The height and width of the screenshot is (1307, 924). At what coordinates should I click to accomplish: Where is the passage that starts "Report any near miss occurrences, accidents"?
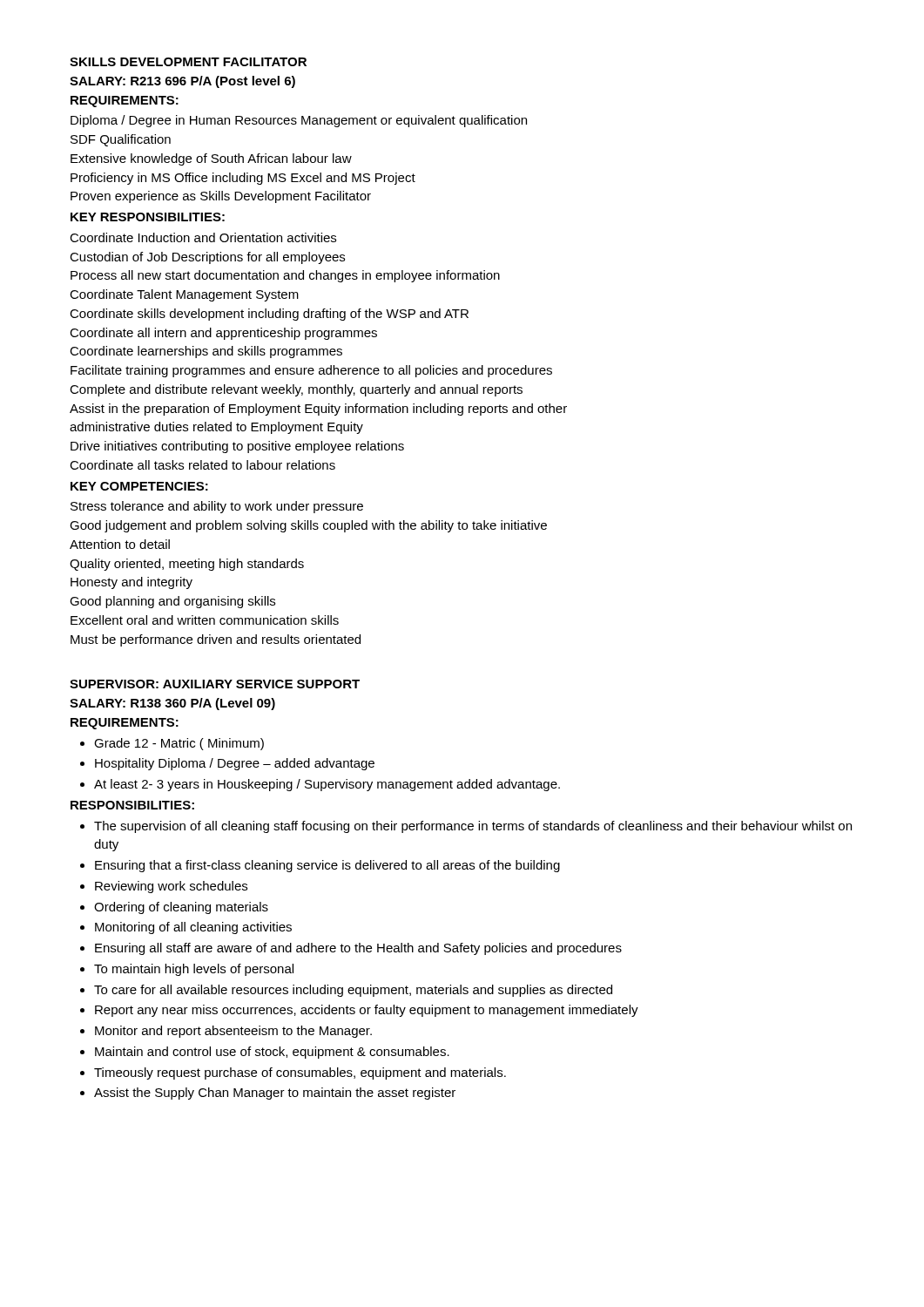tap(366, 1010)
